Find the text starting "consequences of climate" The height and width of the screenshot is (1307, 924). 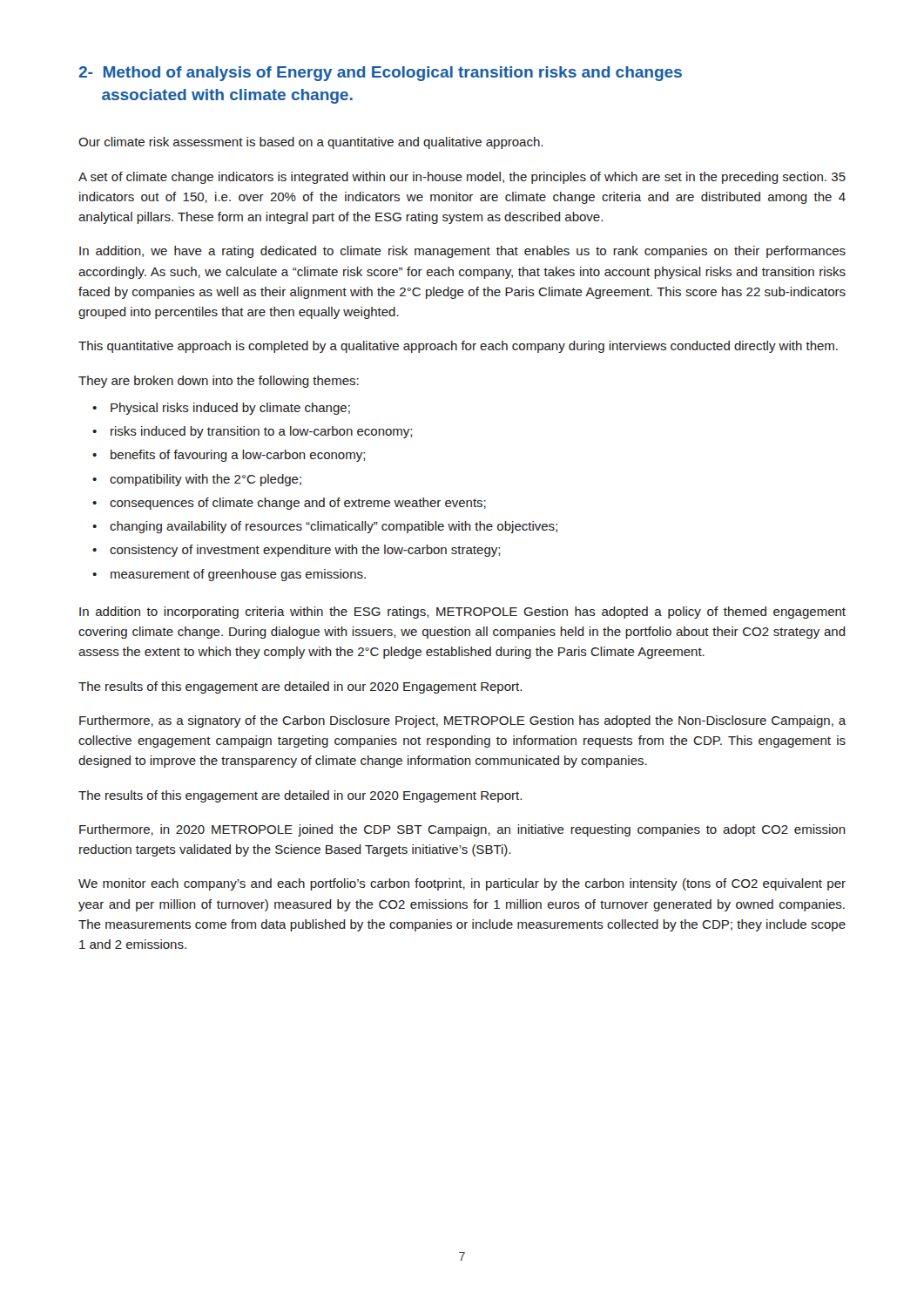coord(298,502)
